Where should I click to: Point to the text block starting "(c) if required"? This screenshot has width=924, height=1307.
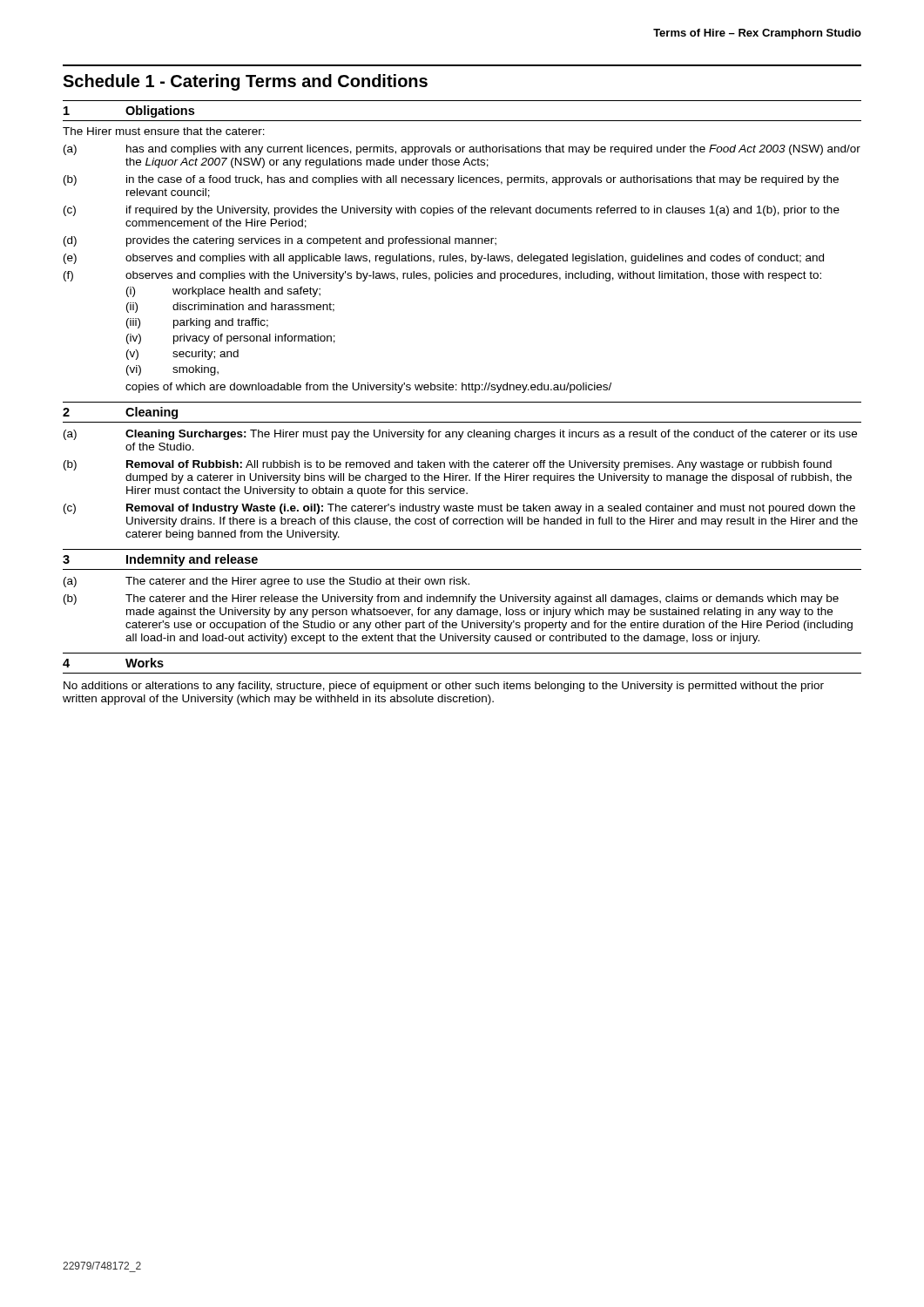[462, 216]
